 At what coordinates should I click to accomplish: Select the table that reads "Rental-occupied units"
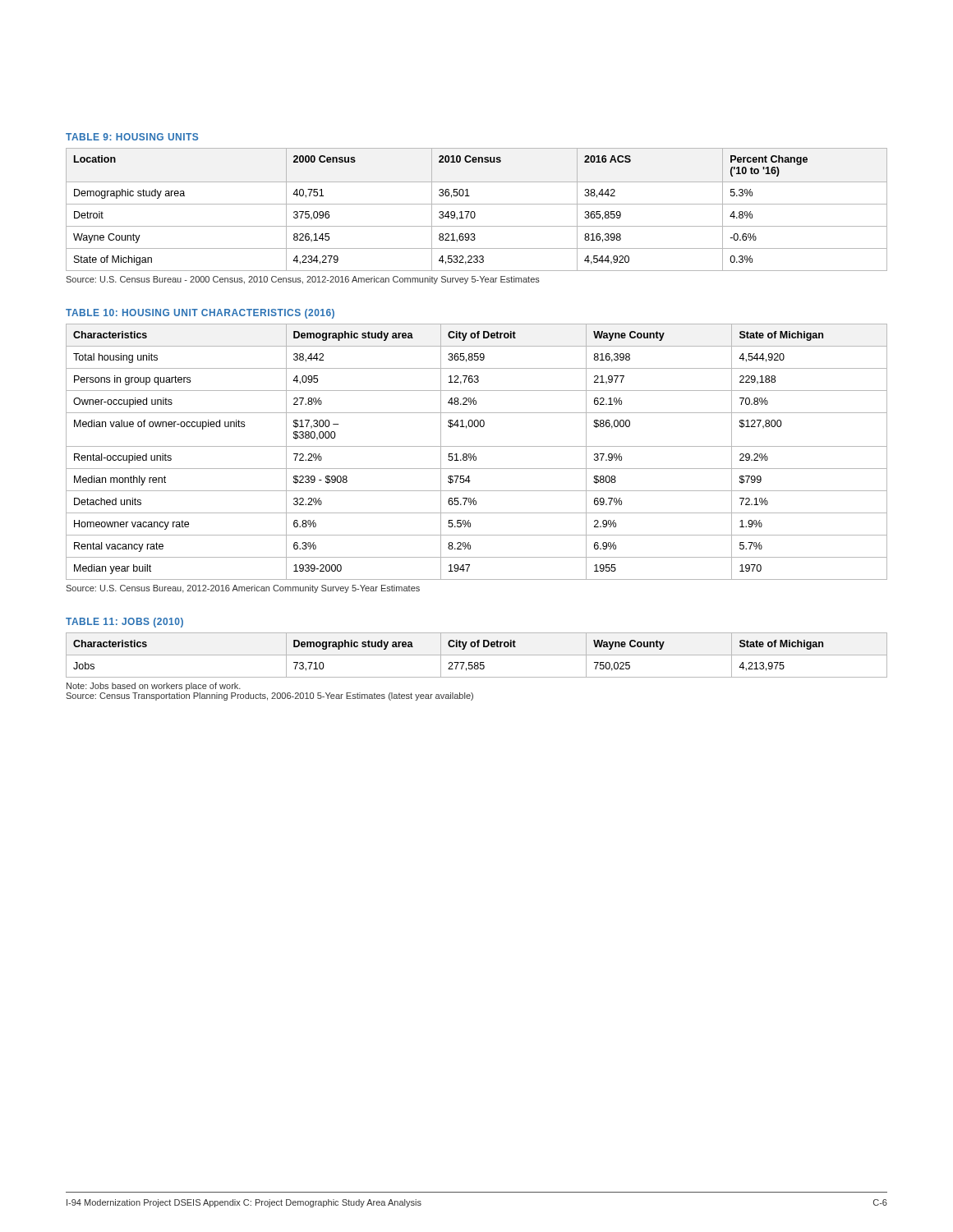[476, 452]
